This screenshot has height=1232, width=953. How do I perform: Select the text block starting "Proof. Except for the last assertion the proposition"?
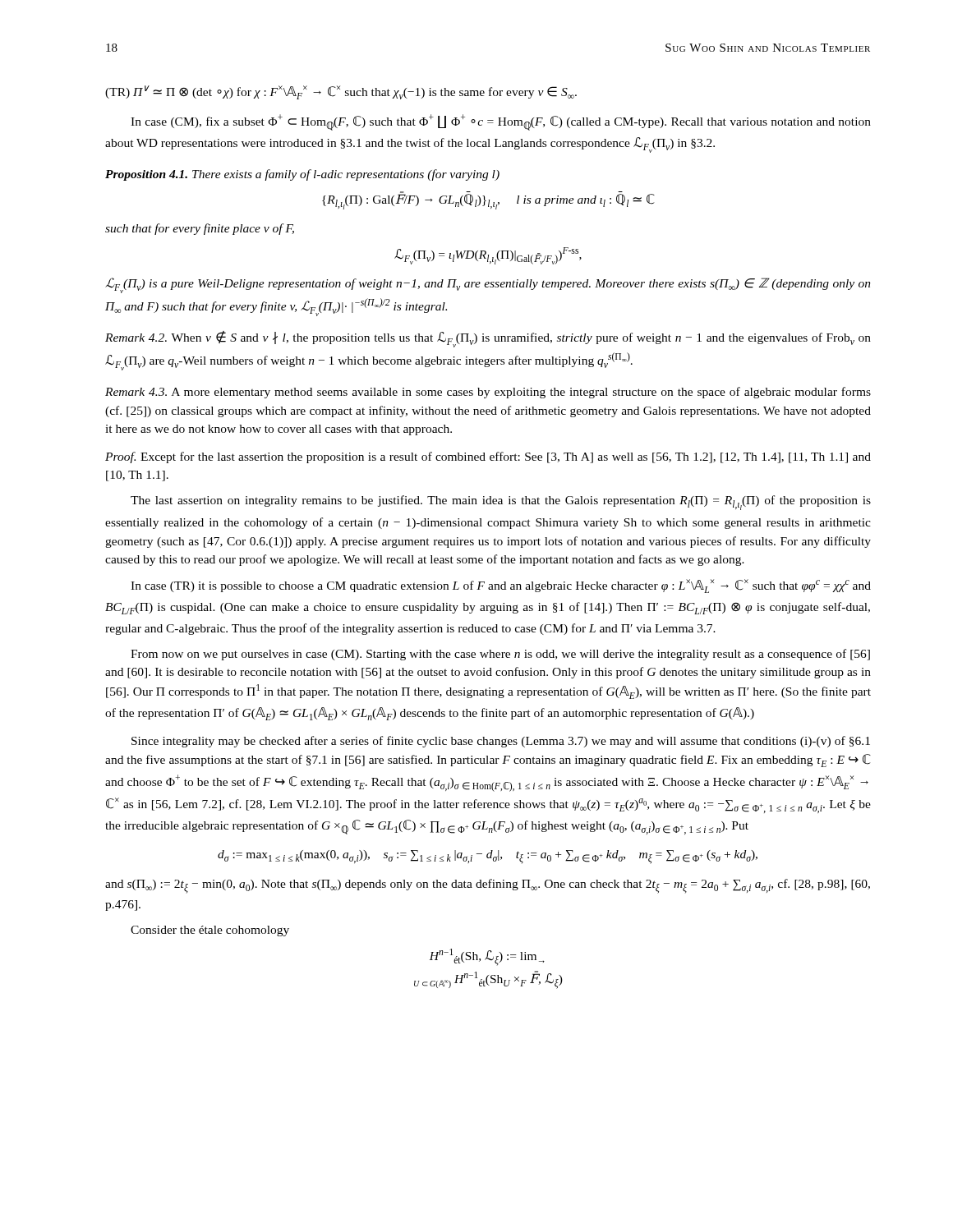(x=488, y=642)
